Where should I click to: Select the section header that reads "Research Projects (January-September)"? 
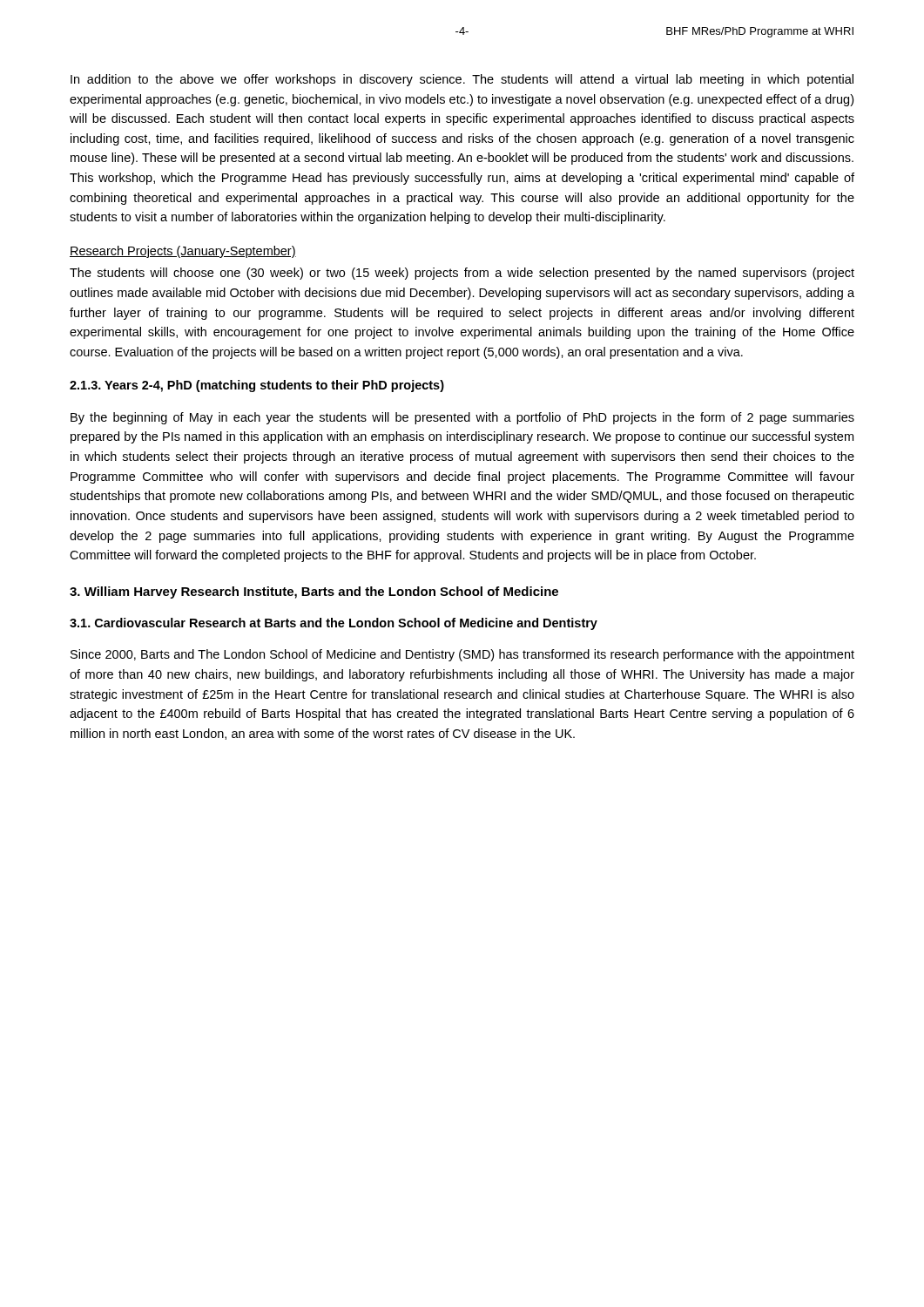(x=183, y=251)
